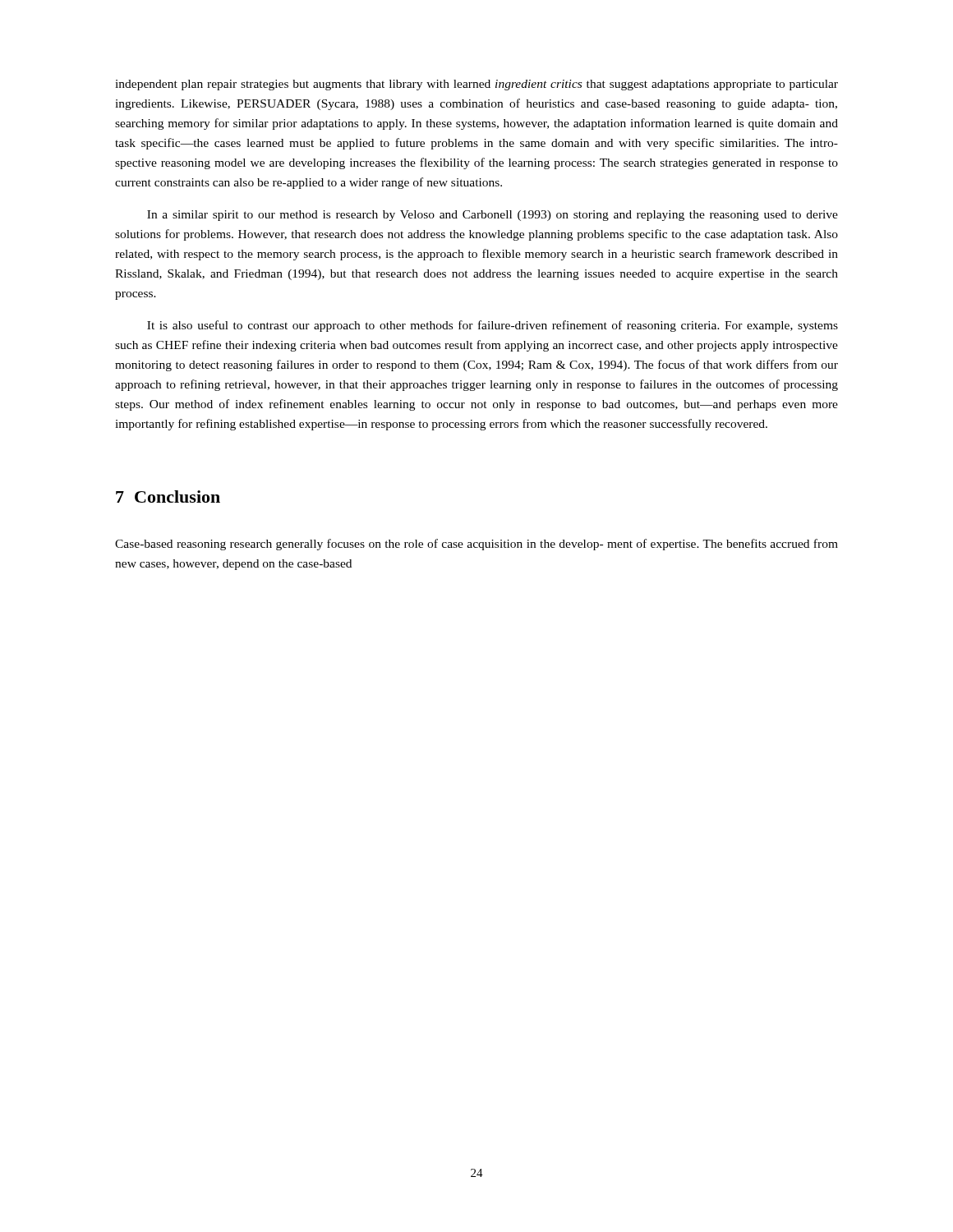The image size is (953, 1232).
Task: Locate the text block with the text "Case-based reasoning research"
Action: (476, 553)
